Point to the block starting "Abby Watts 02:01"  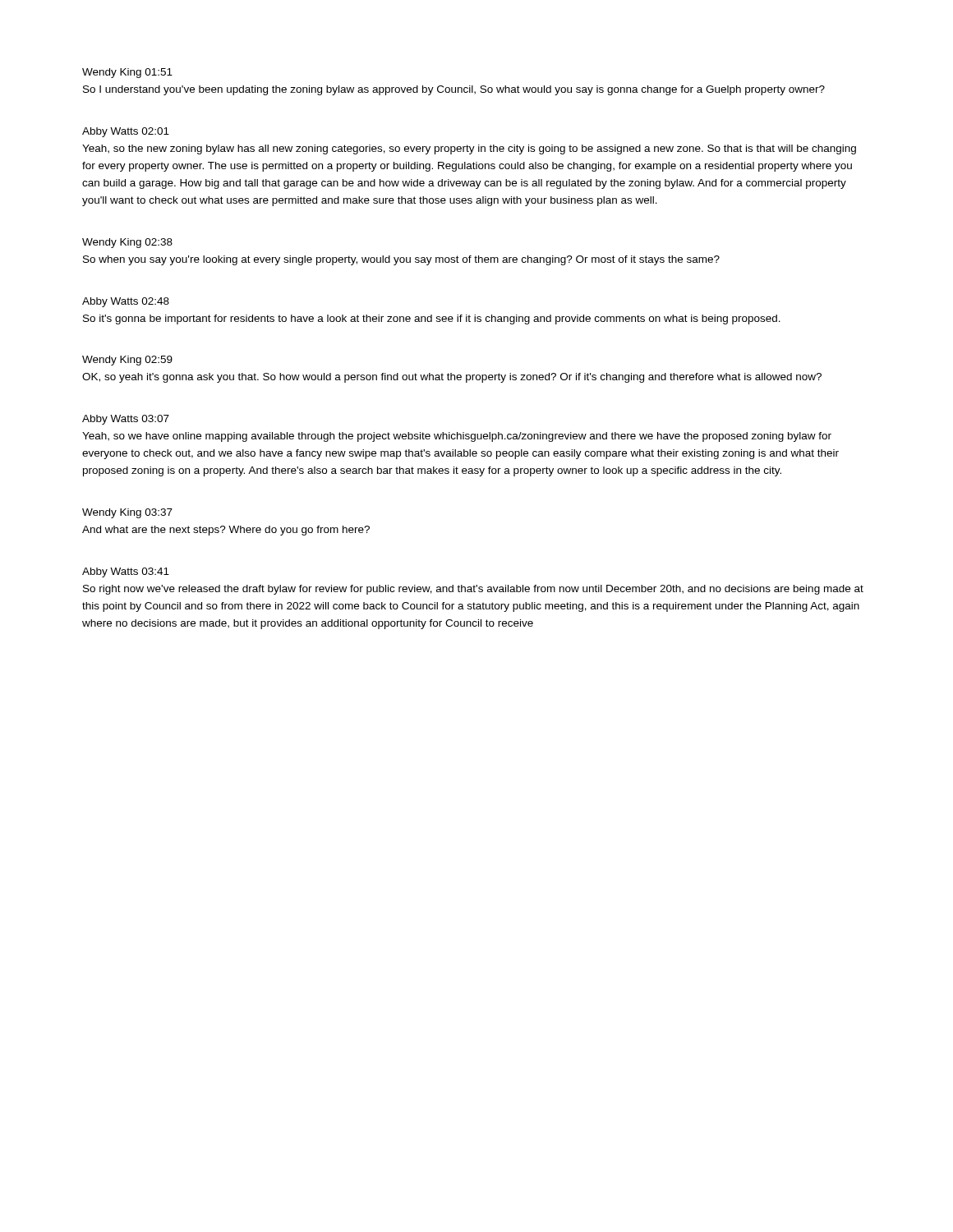[476, 167]
